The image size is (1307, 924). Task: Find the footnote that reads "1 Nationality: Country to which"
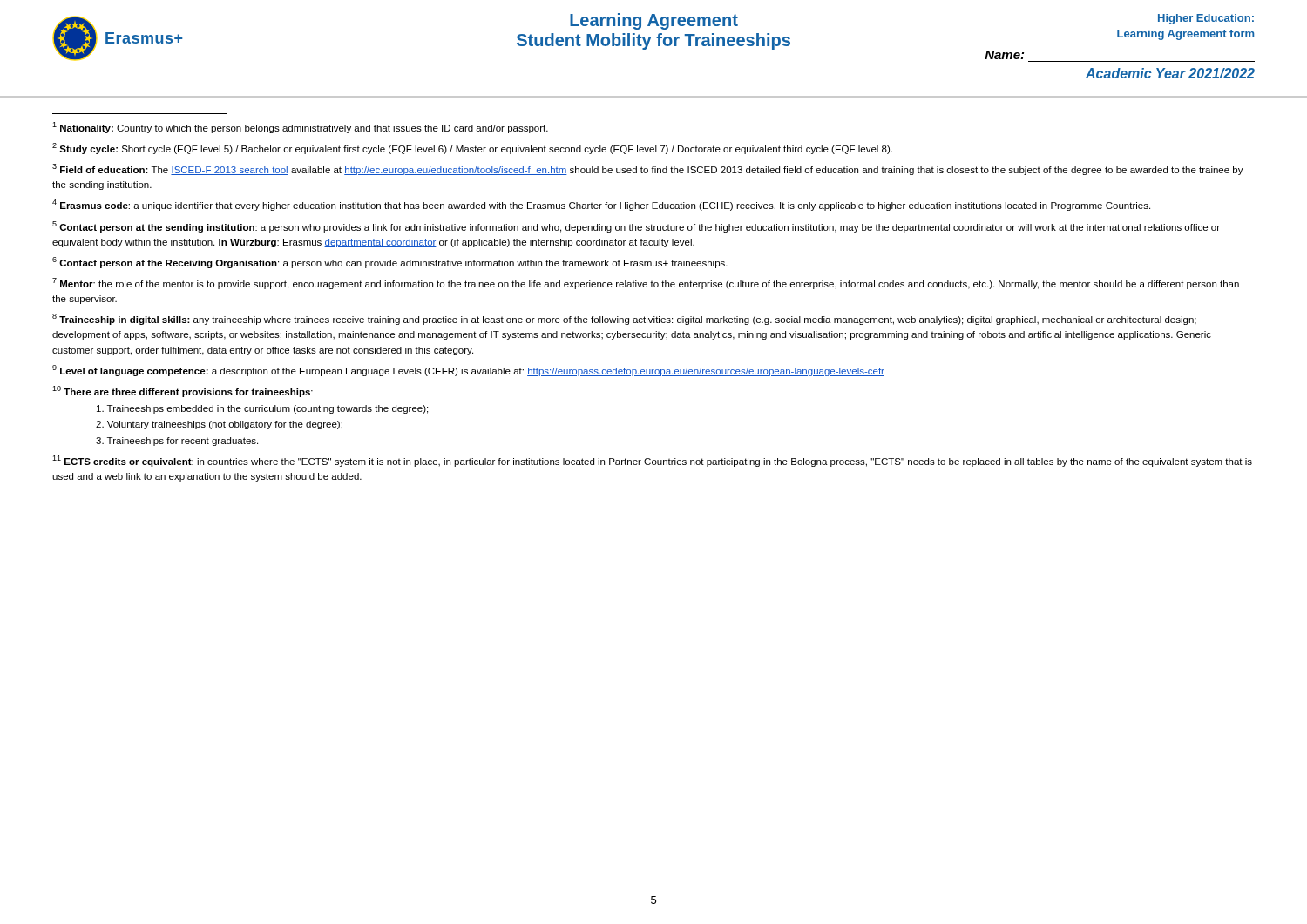coord(300,127)
